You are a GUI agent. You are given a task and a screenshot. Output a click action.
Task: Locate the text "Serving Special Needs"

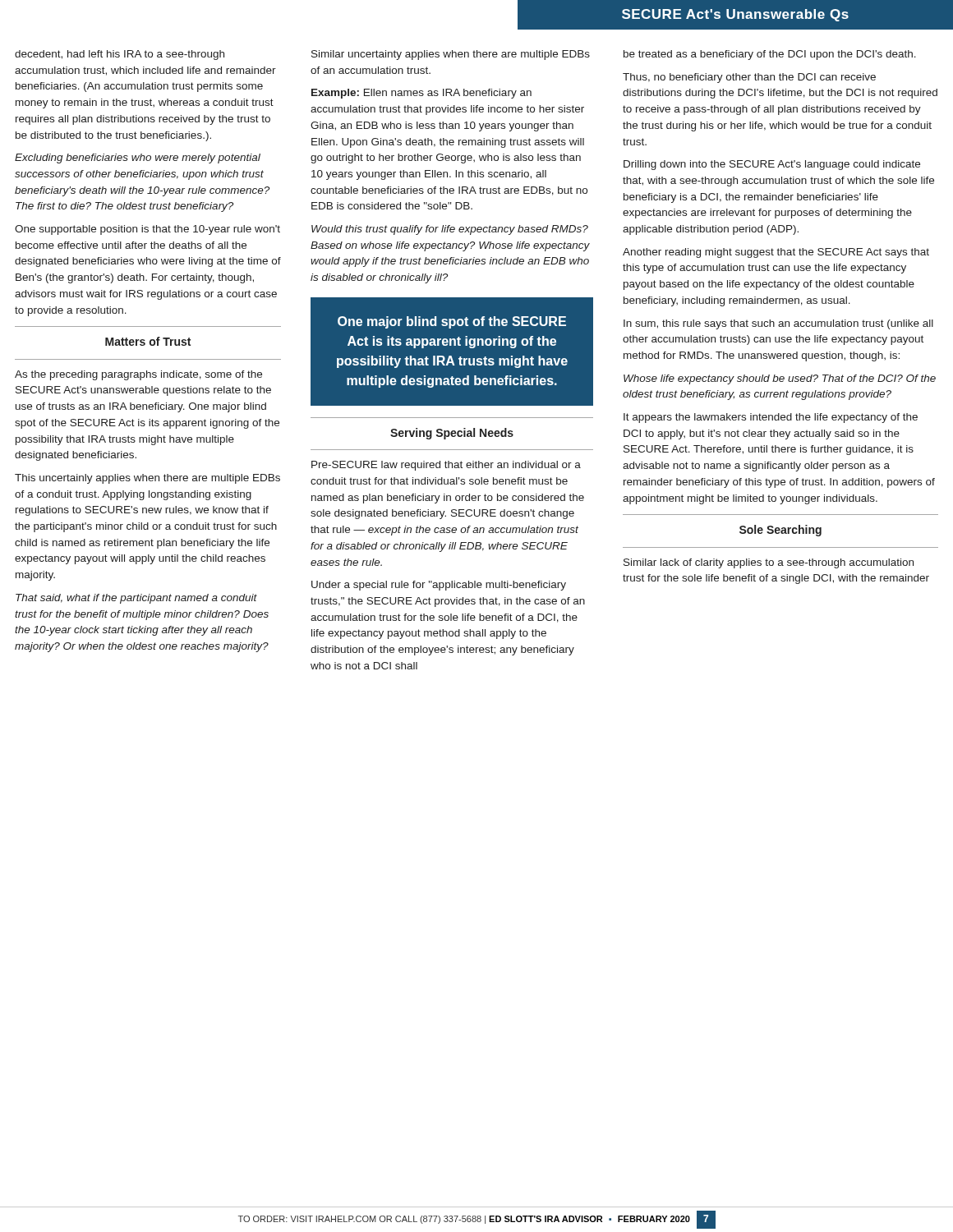[x=452, y=433]
